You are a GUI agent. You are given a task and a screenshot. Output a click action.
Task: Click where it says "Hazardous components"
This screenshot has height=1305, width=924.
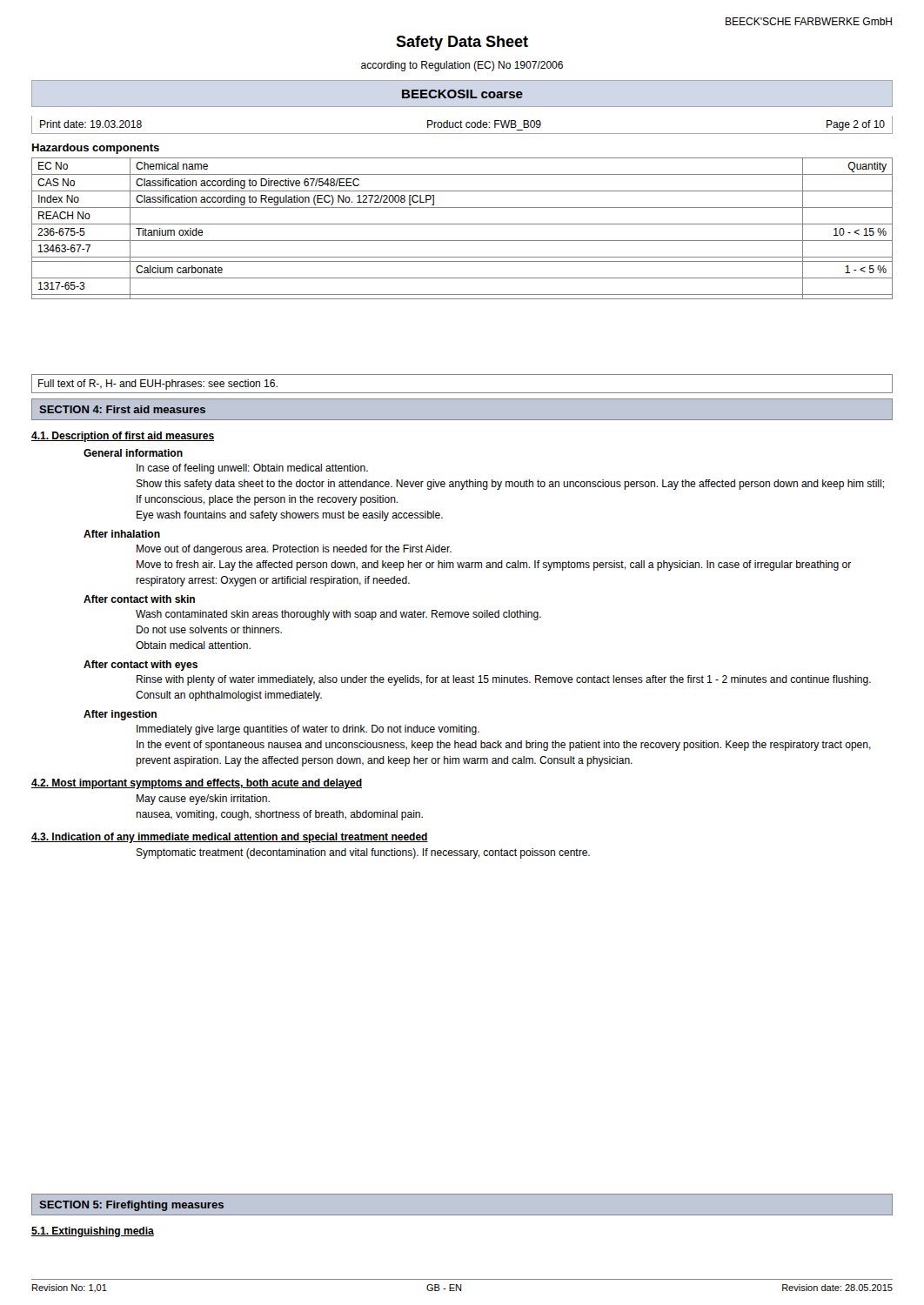95,147
